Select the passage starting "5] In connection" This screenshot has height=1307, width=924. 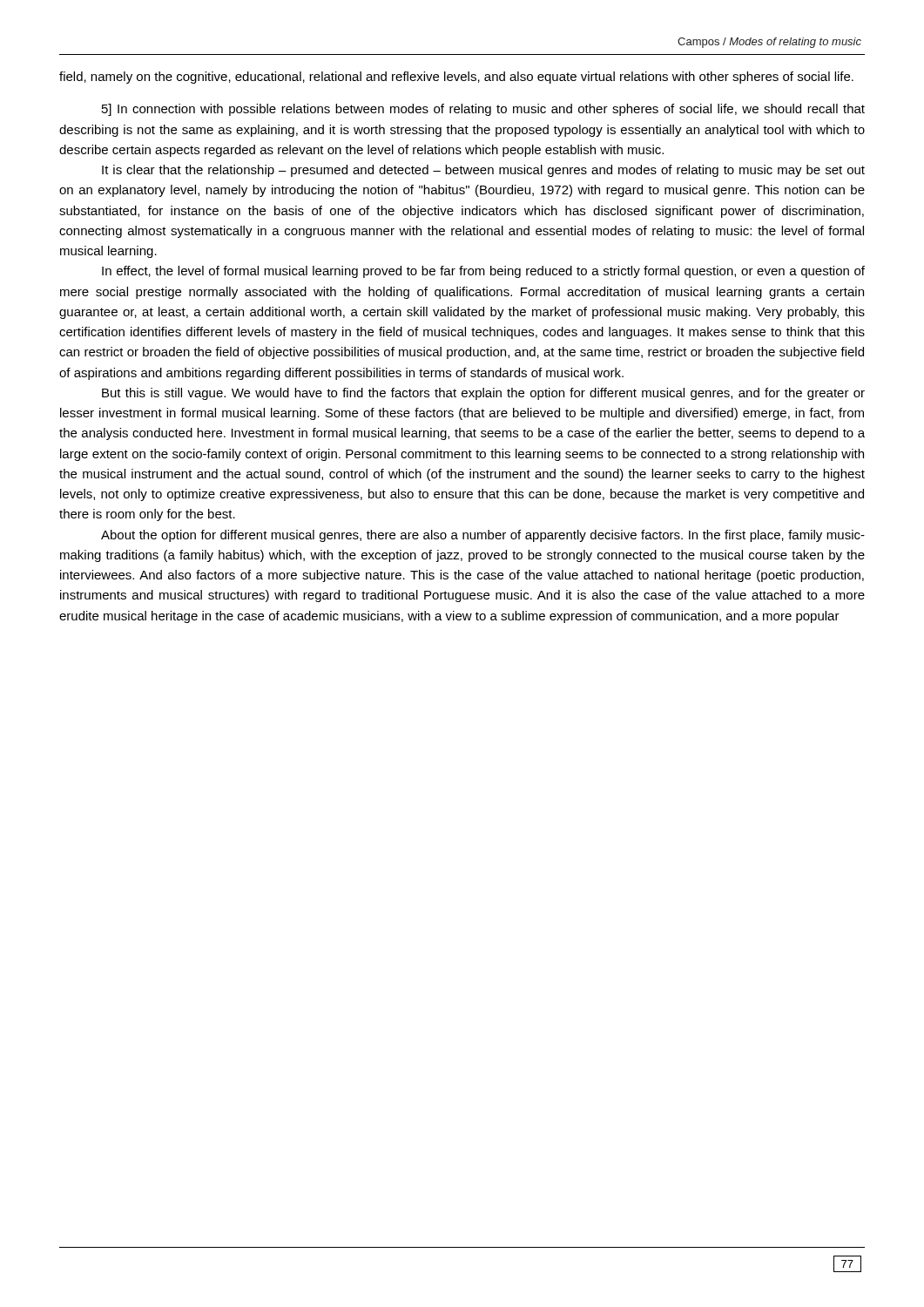point(462,129)
